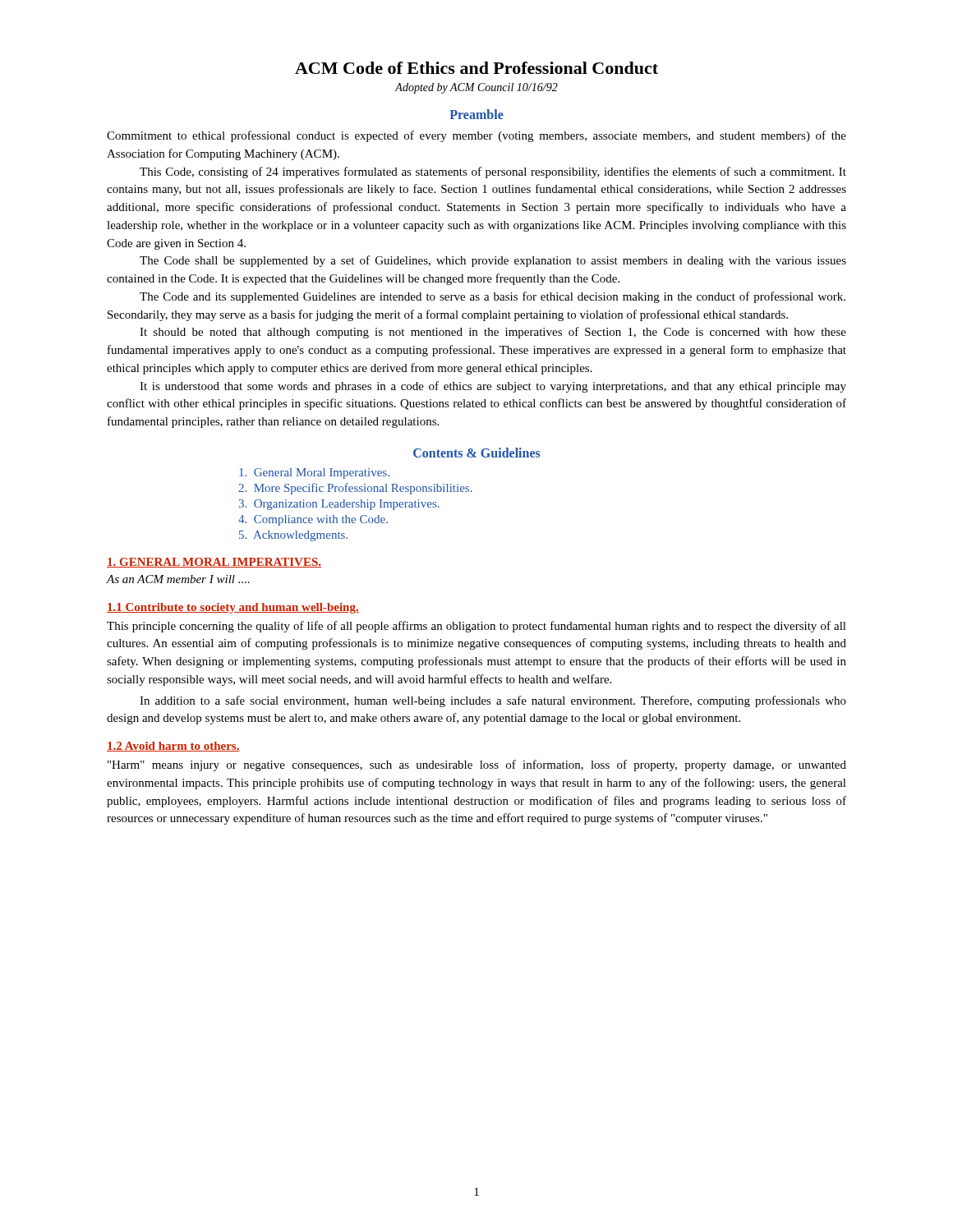Select the block starting "The Code and its supplemented Guidelines"
953x1232 pixels.
pyautogui.click(x=476, y=306)
